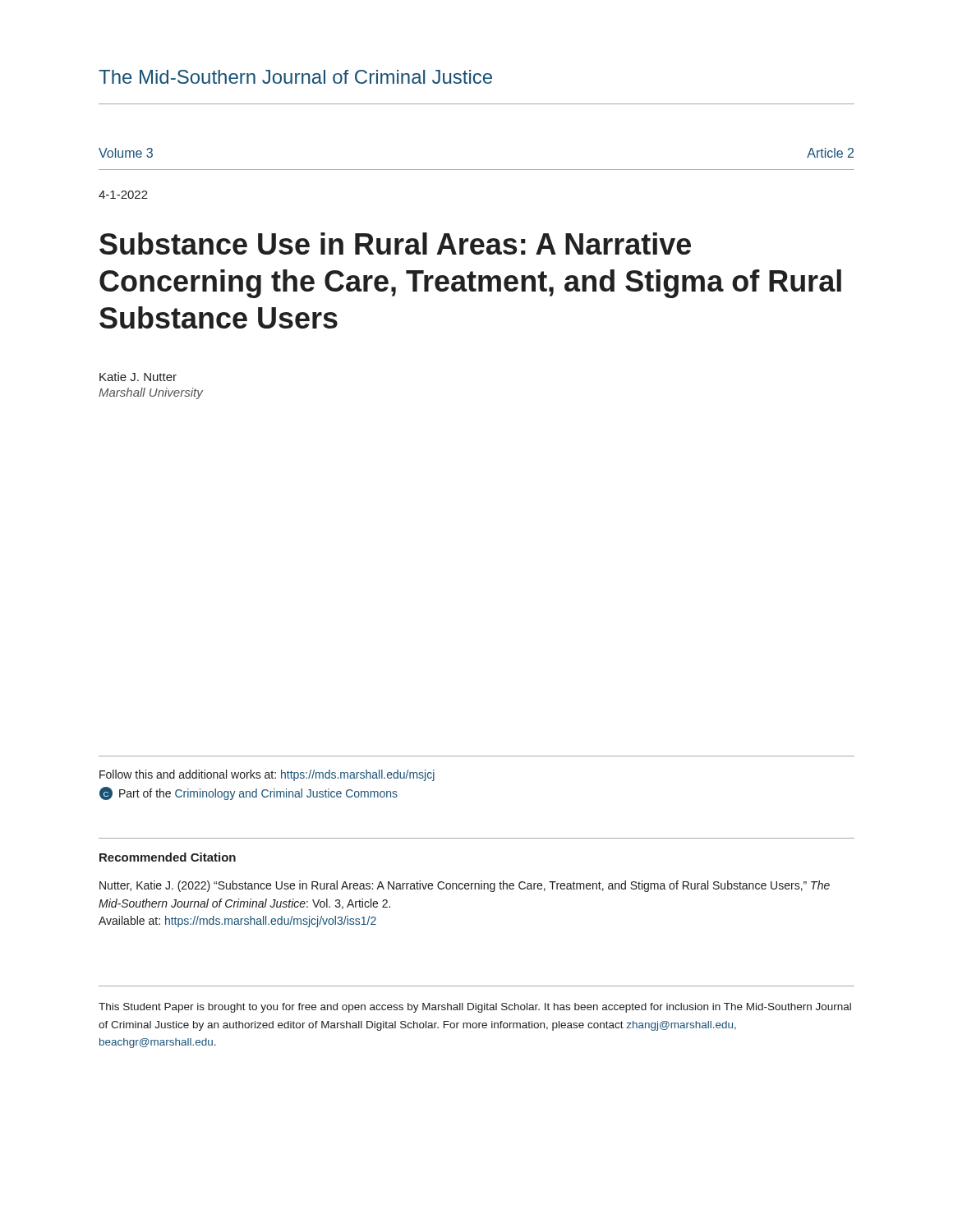This screenshot has height=1232, width=953.
Task: Click on the passage starting "Follow this and additional works"
Action: [267, 775]
